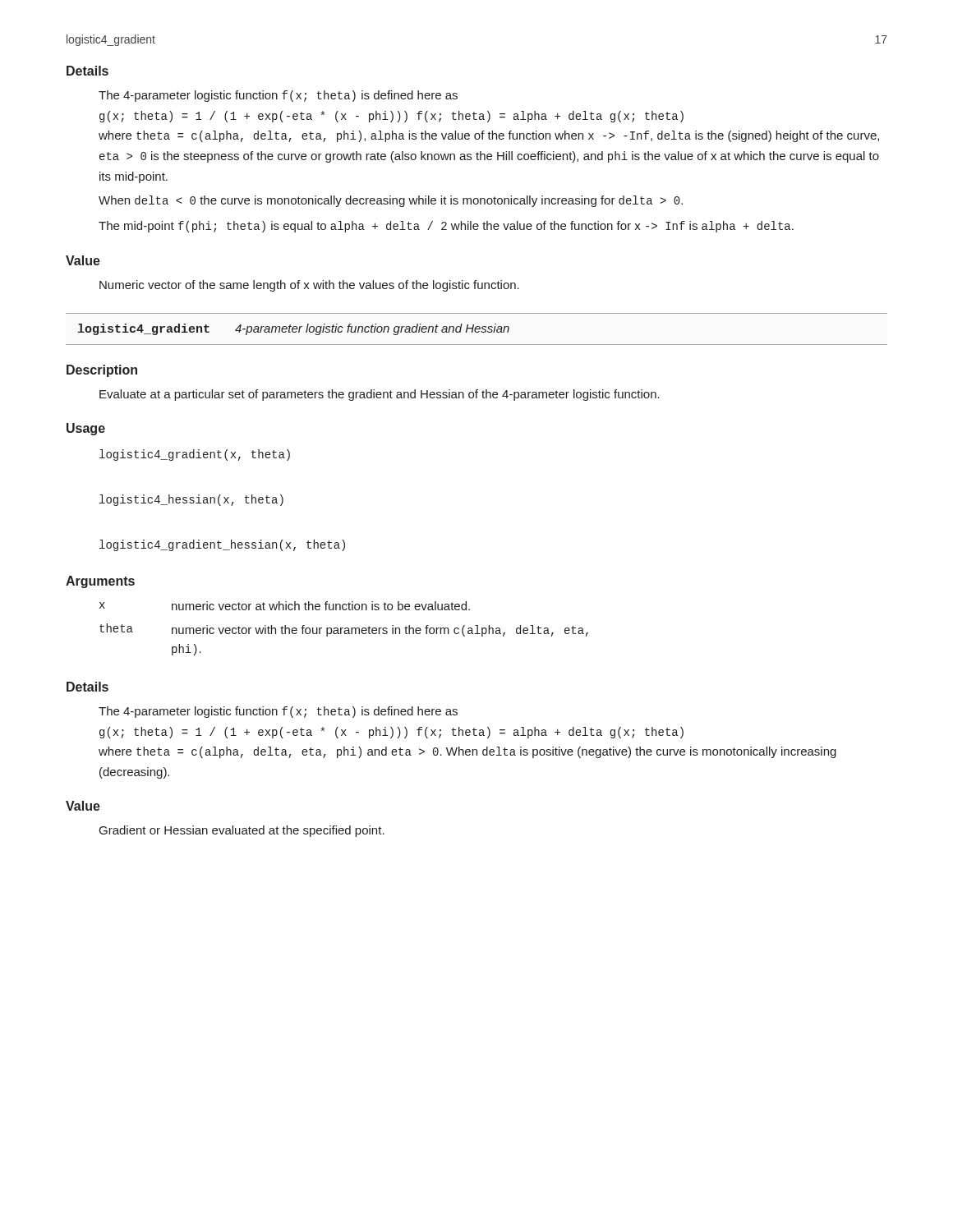Find the title containing "logistic4_gradient 4-parameter logistic function gradient"
This screenshot has height=1232, width=953.
coord(293,329)
